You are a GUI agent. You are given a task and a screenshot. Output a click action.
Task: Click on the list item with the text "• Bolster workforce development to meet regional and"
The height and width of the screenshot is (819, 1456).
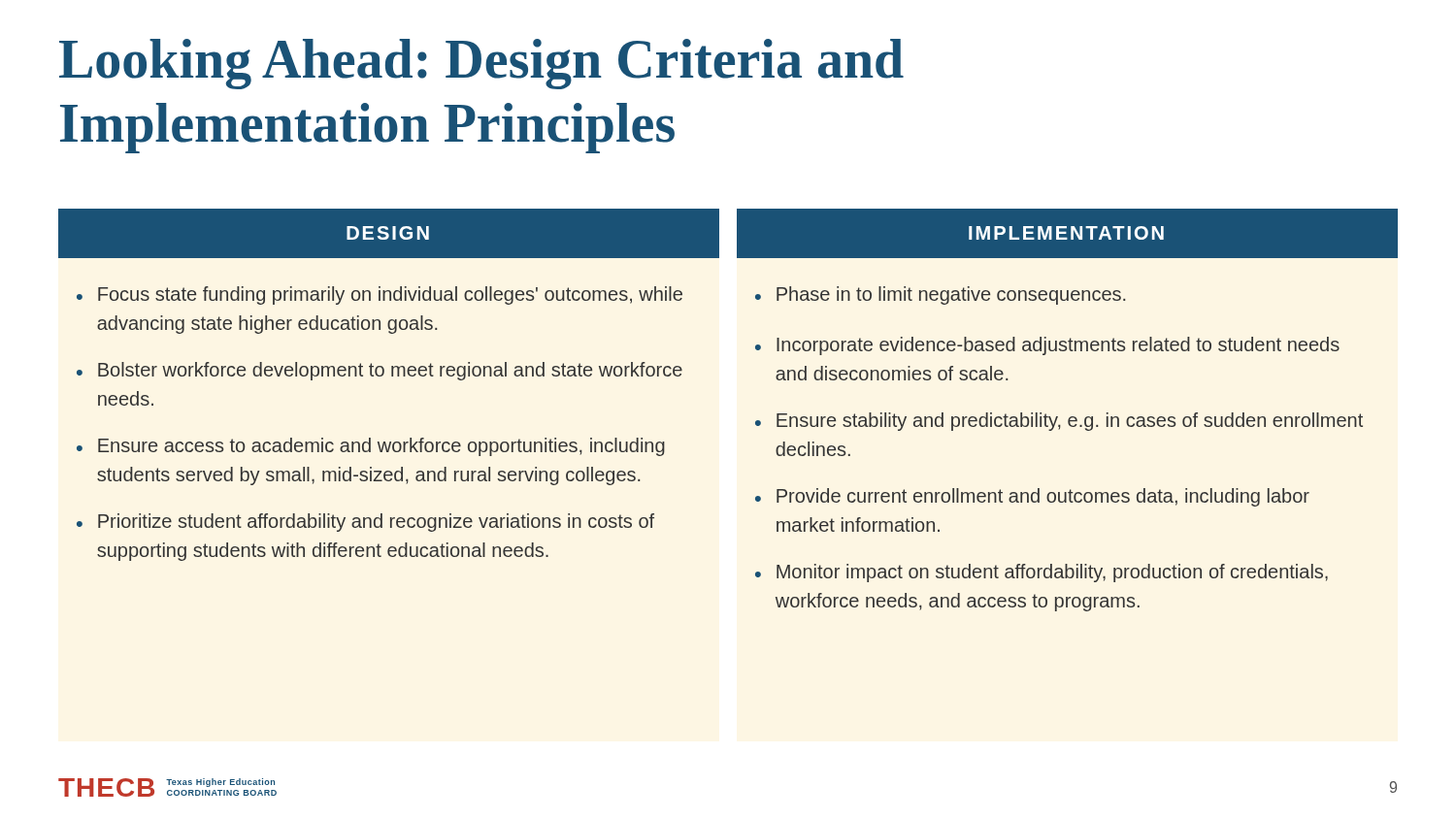point(384,384)
